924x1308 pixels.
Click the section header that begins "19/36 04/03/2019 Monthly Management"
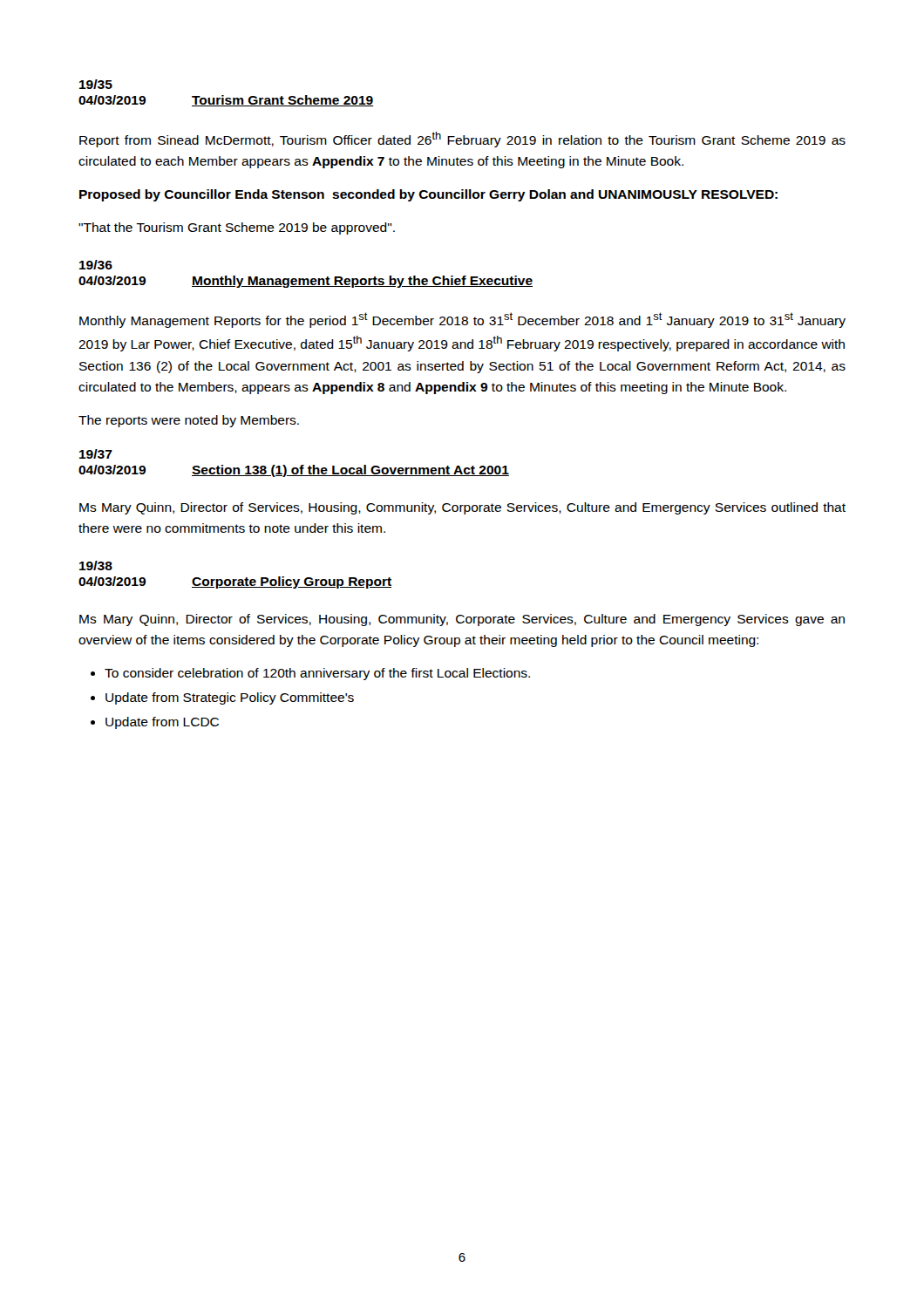[x=462, y=273]
